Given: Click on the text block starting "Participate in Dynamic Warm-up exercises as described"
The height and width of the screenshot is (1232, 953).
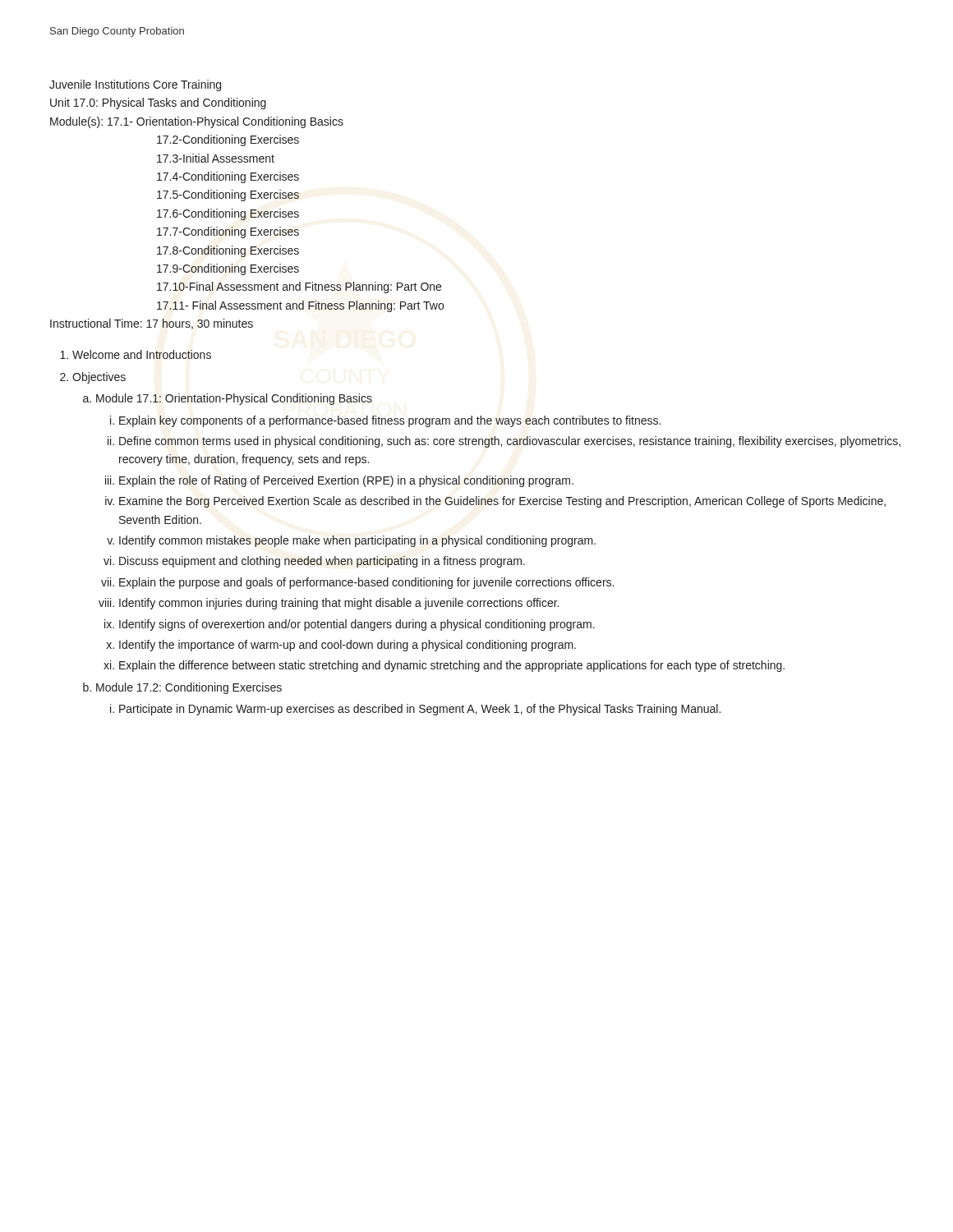Looking at the screenshot, I should (420, 709).
